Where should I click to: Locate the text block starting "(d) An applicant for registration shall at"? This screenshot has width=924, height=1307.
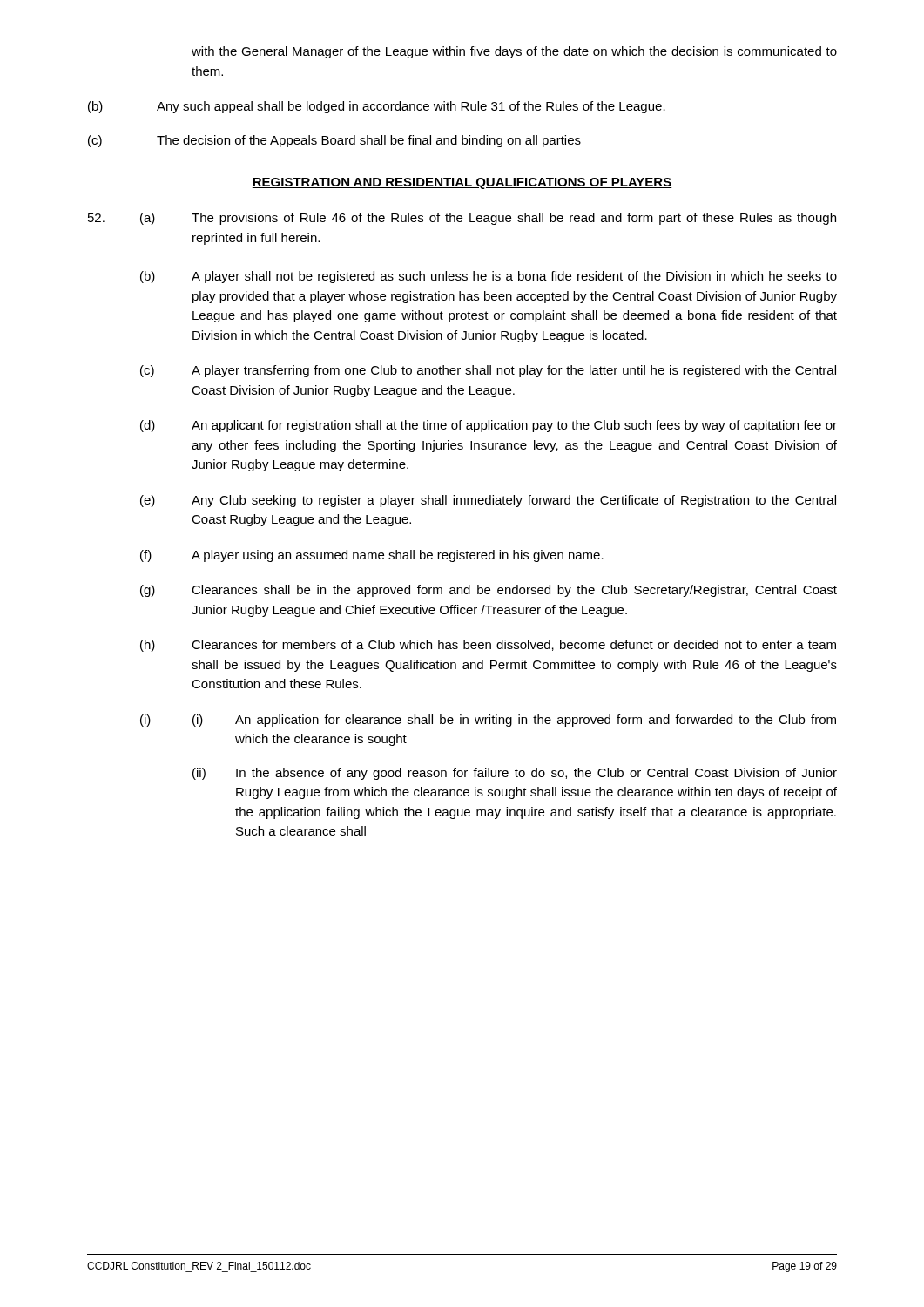tap(462, 445)
